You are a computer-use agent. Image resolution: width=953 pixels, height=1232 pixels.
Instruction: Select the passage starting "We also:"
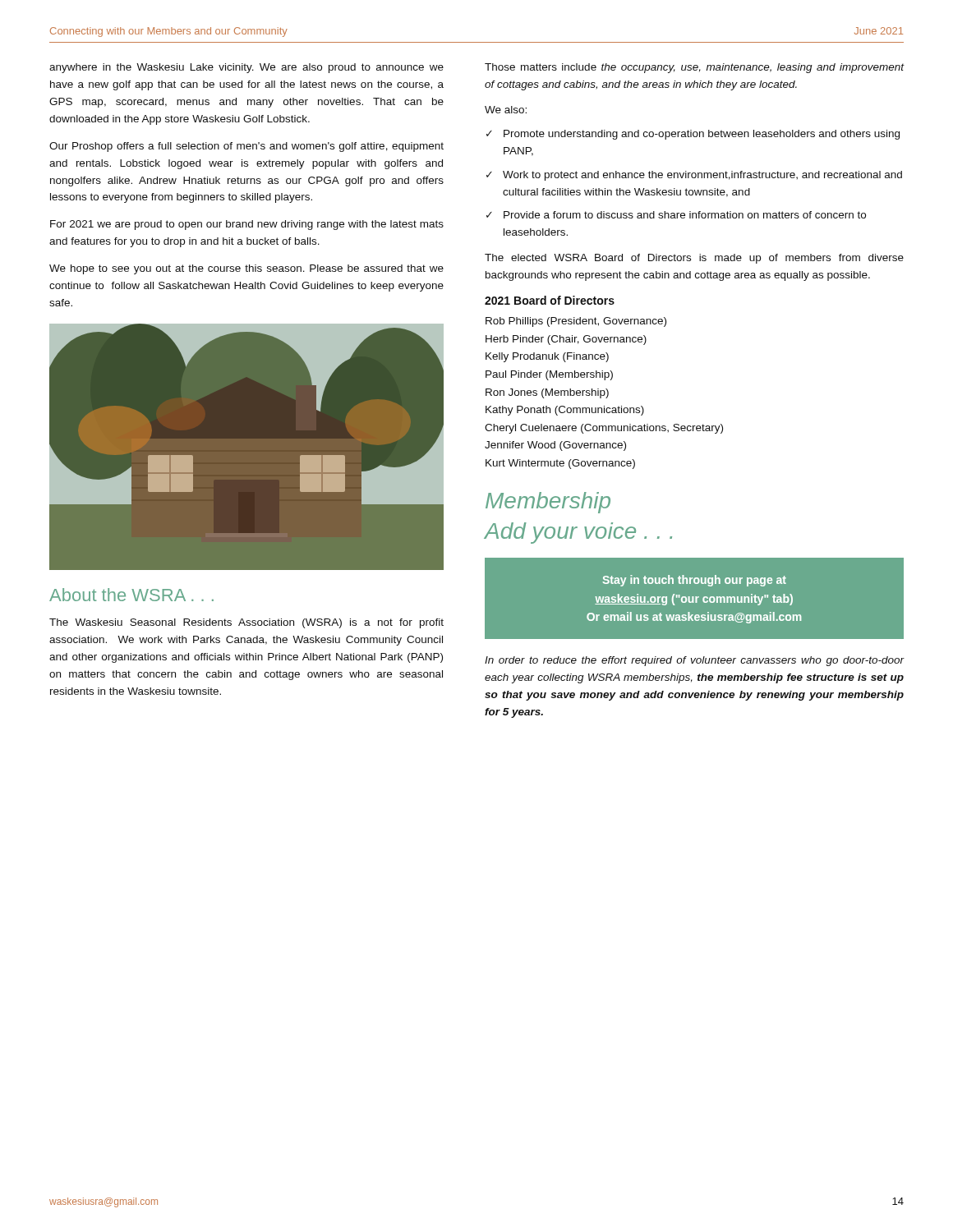coord(506,110)
